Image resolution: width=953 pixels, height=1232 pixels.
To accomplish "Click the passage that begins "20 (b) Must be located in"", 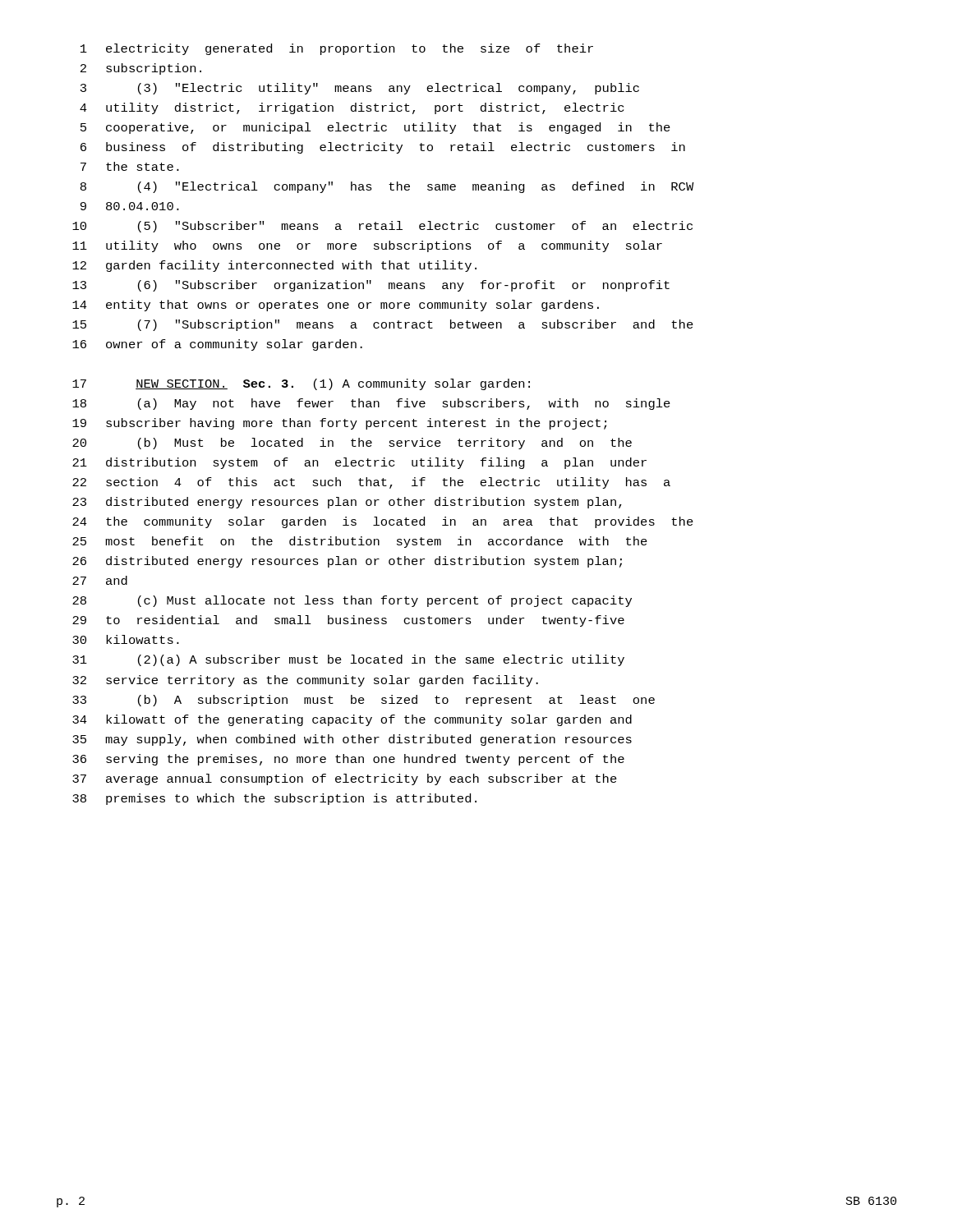I will (476, 444).
